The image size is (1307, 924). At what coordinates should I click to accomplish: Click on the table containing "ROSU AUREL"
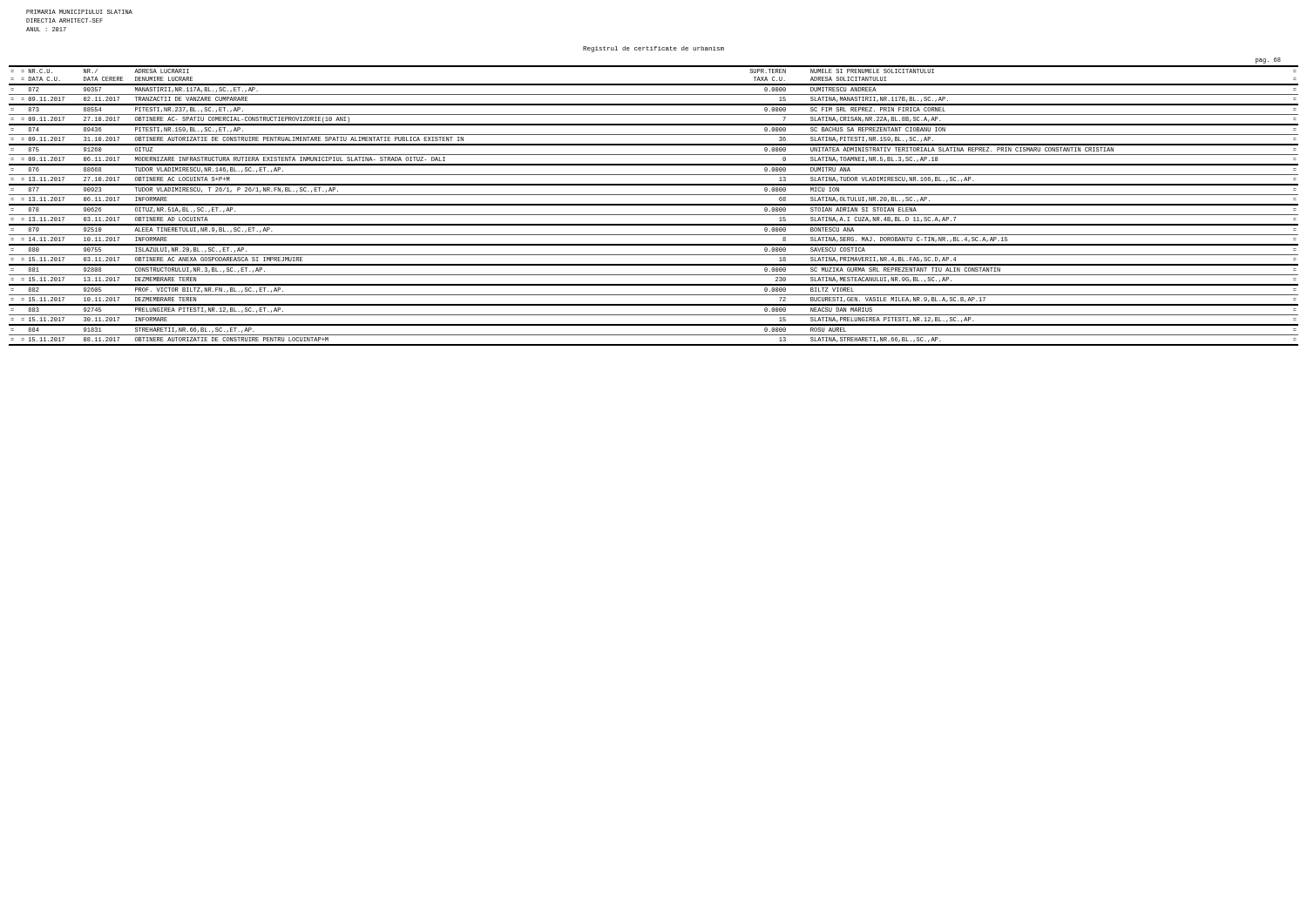click(654, 206)
